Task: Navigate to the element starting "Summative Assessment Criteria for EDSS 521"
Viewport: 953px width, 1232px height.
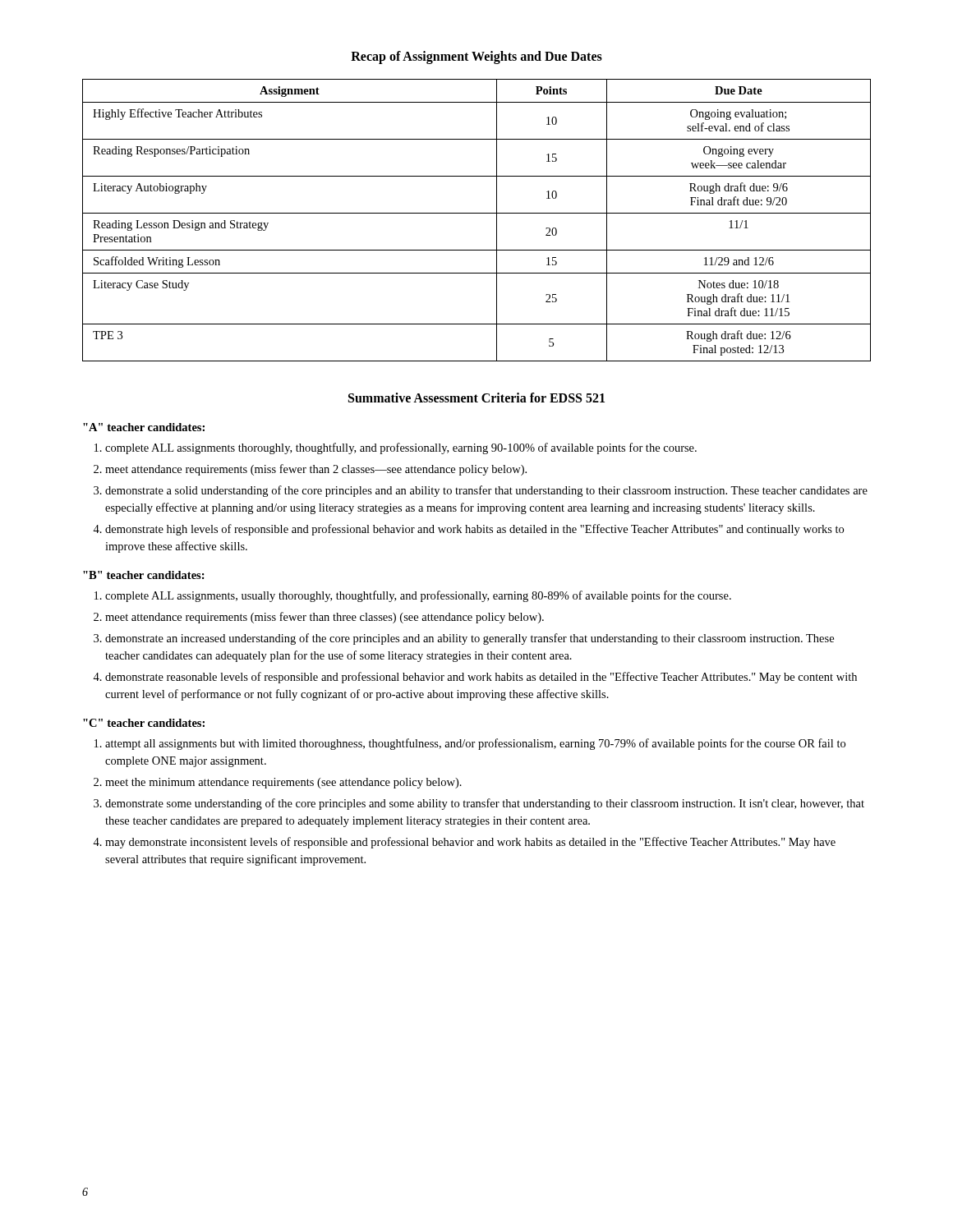Action: (x=476, y=398)
